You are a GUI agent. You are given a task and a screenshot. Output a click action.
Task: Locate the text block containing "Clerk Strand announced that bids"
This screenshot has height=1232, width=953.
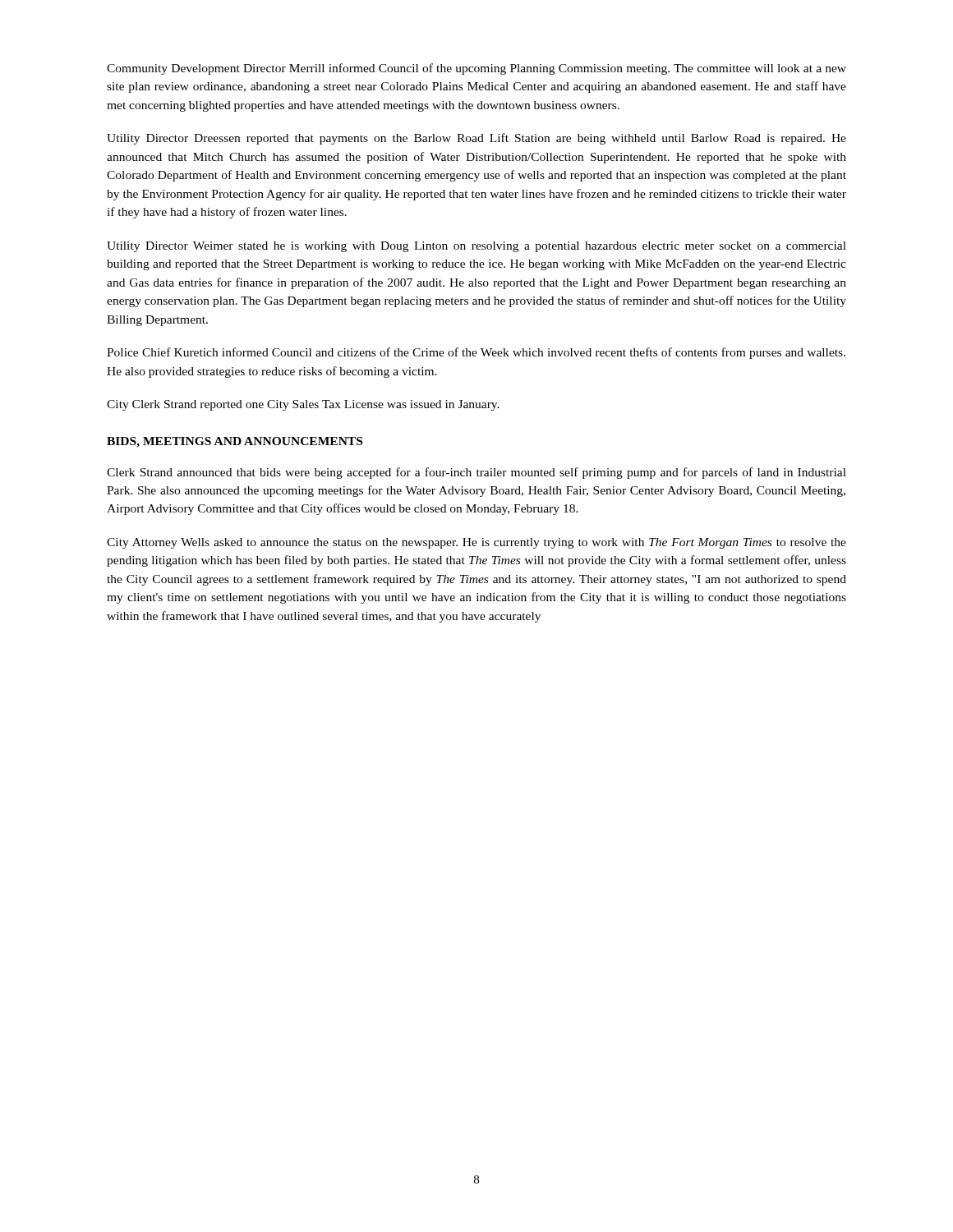pos(476,490)
